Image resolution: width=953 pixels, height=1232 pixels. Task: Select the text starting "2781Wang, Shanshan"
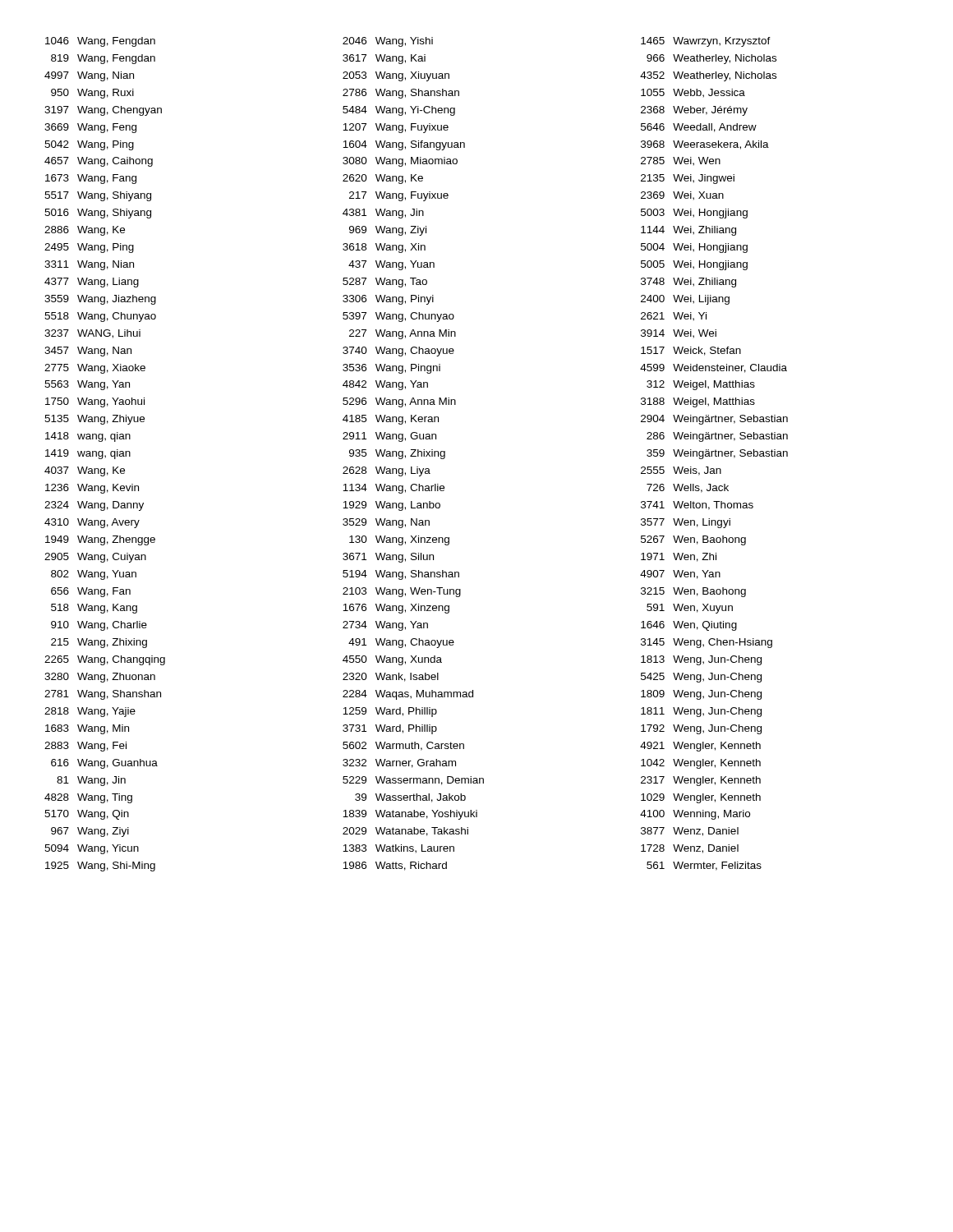click(x=103, y=695)
